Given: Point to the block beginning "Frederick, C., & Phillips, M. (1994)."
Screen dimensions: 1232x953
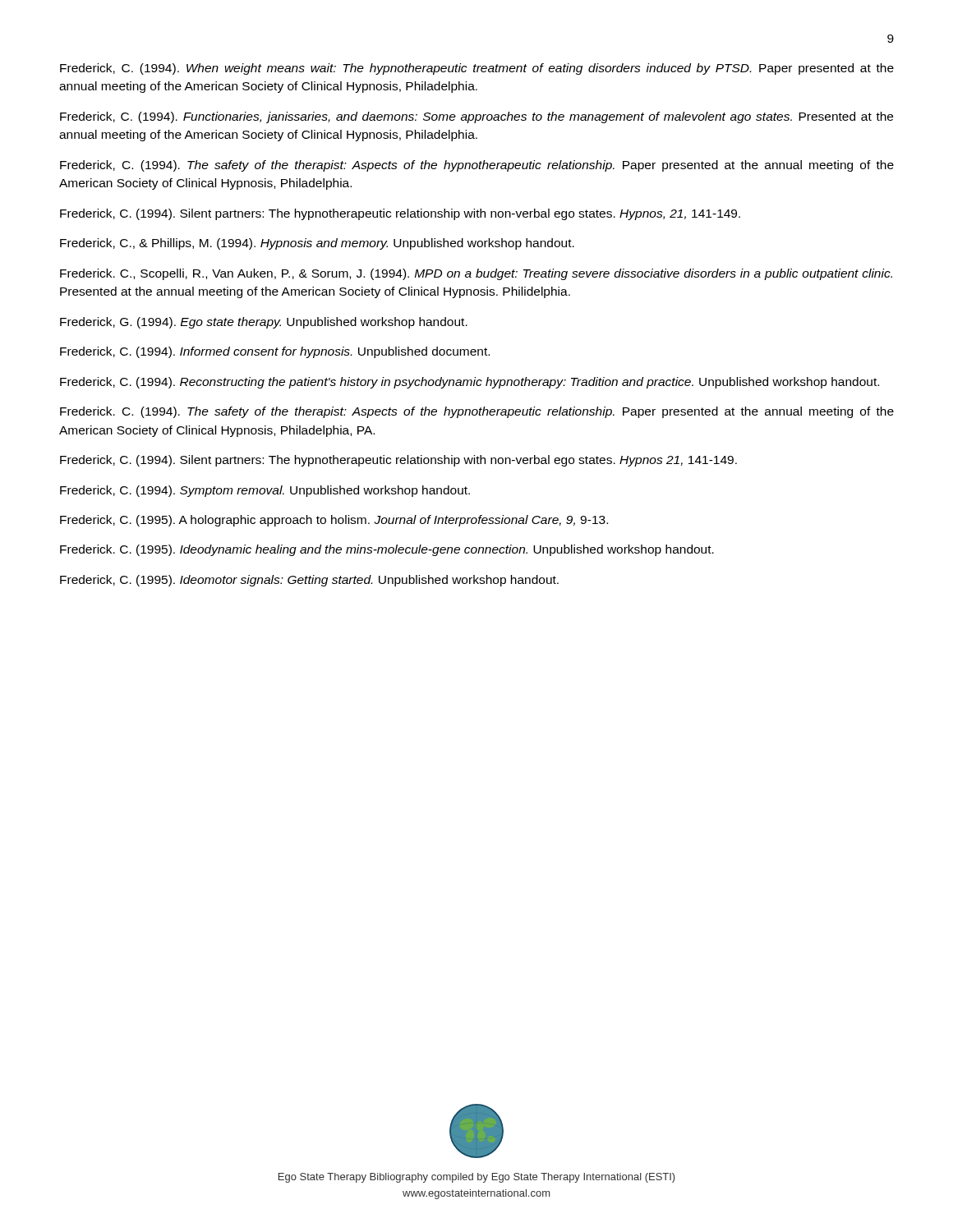Looking at the screenshot, I should 317,243.
